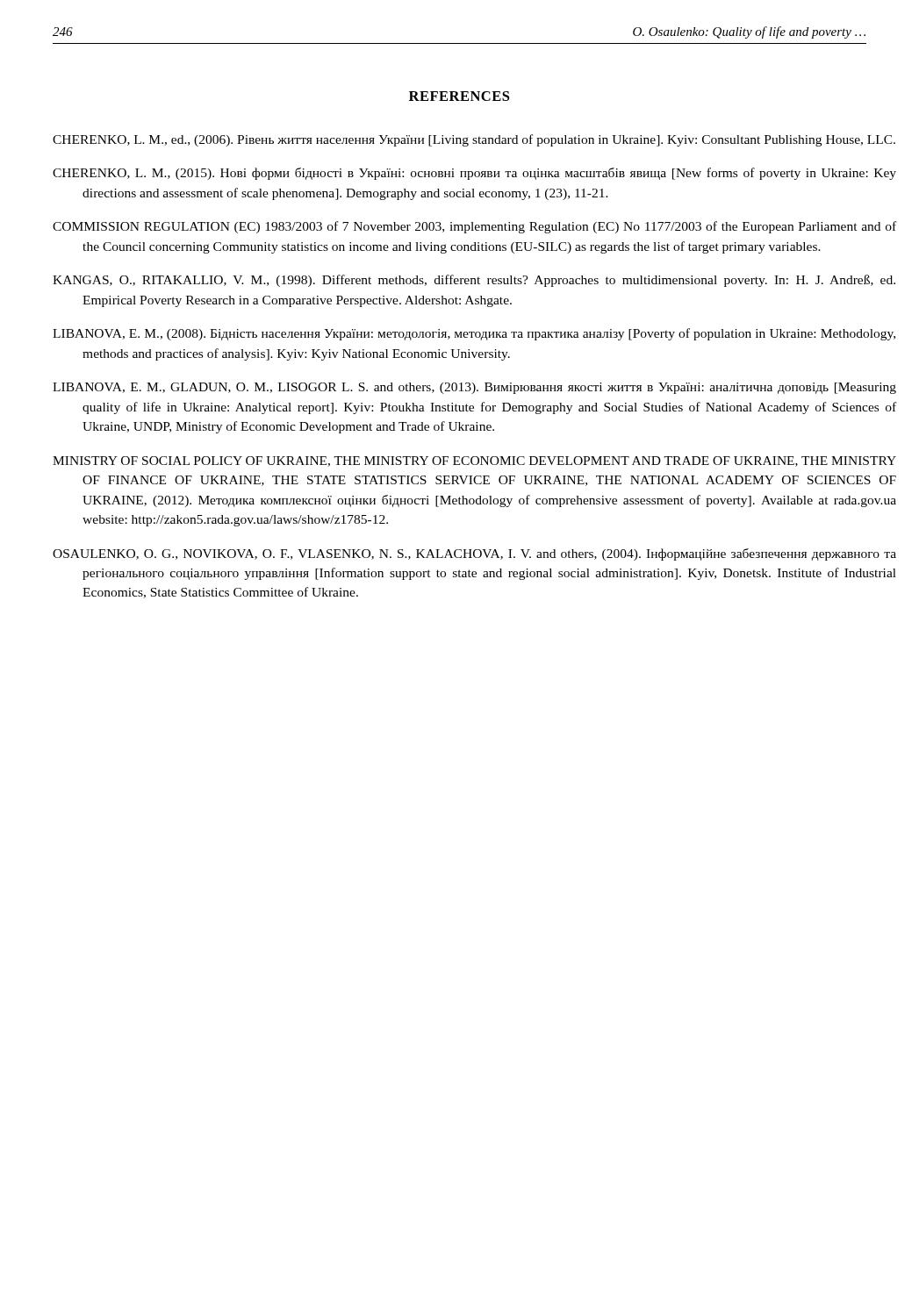Navigate to the block starting "OSAULENKO, O. G., NOVIKOVA, O. F., VLASENKO, N."

click(x=474, y=572)
